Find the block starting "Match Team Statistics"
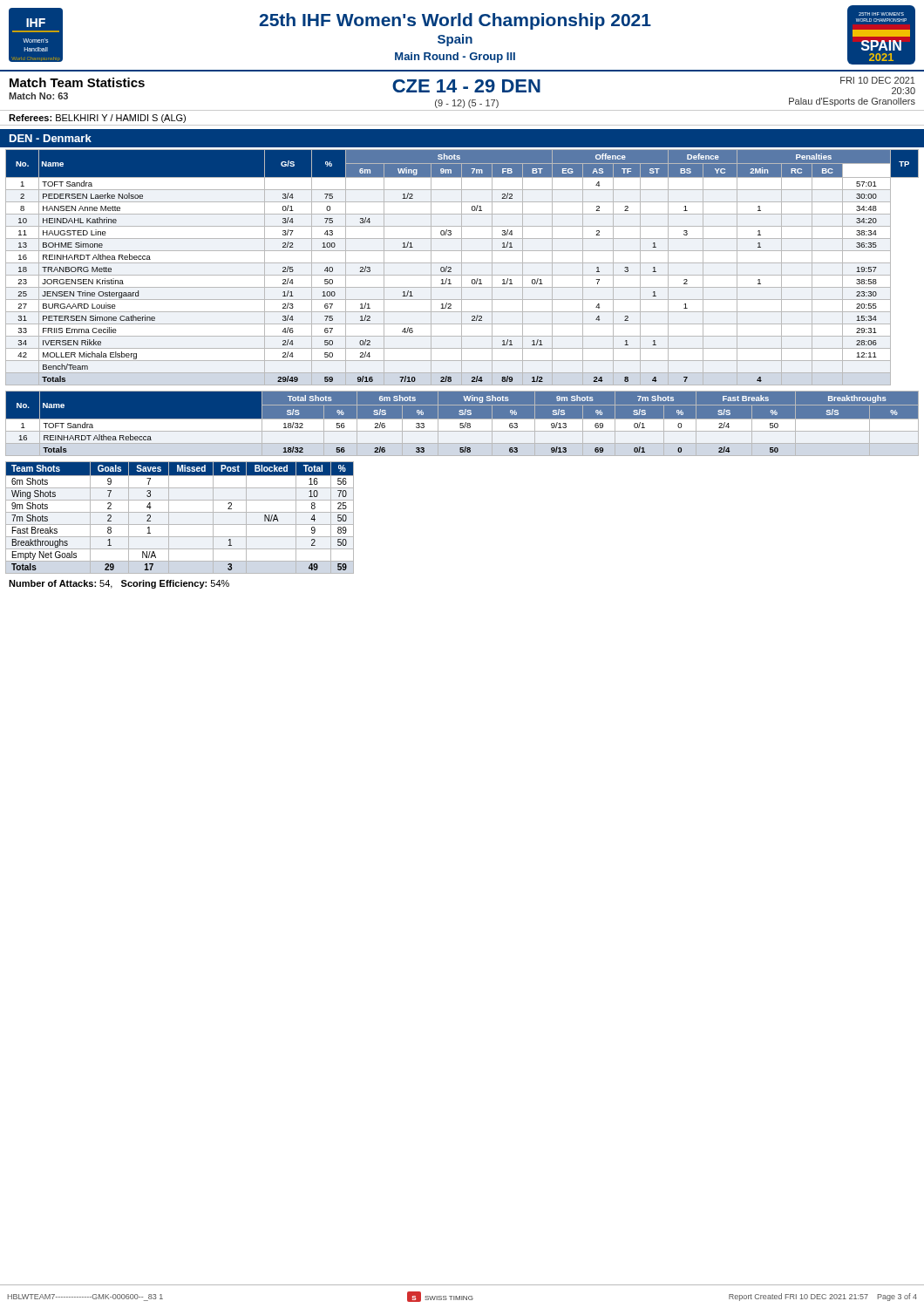 click(77, 82)
